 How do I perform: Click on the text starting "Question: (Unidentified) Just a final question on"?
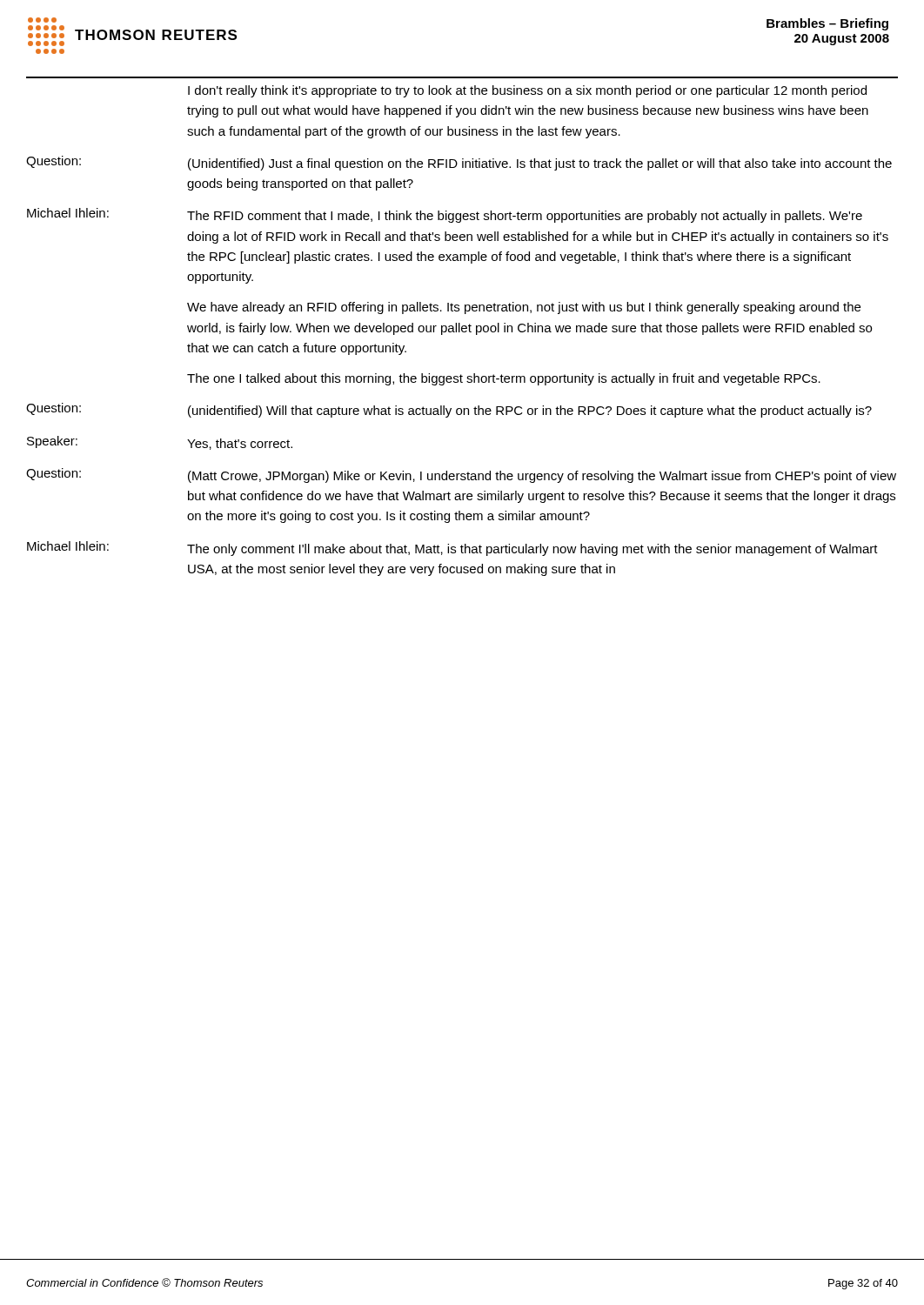[462, 173]
